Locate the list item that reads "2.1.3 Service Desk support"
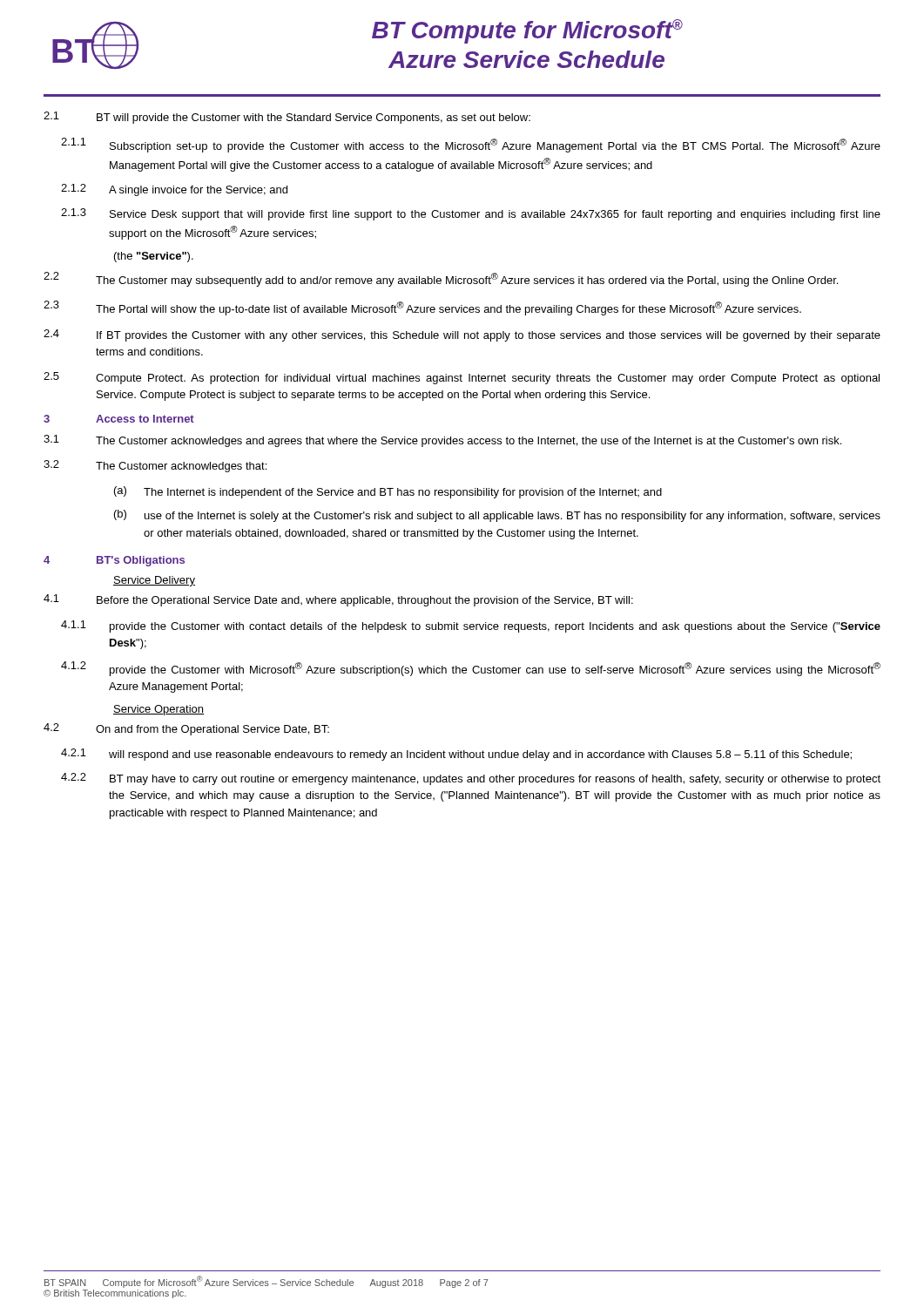Viewport: 924px width, 1307px height. pos(471,224)
